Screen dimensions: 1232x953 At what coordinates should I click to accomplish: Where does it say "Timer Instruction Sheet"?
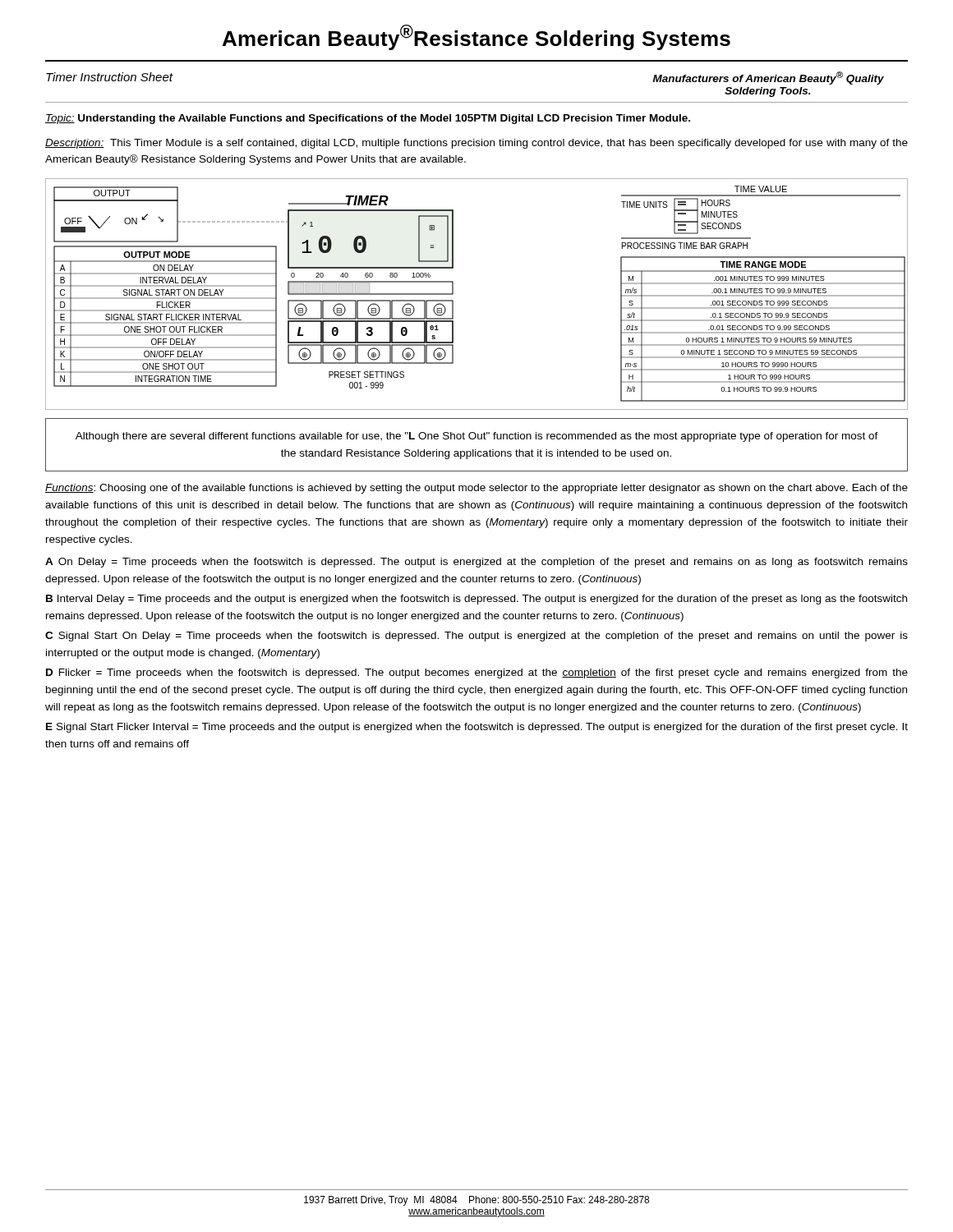click(109, 77)
